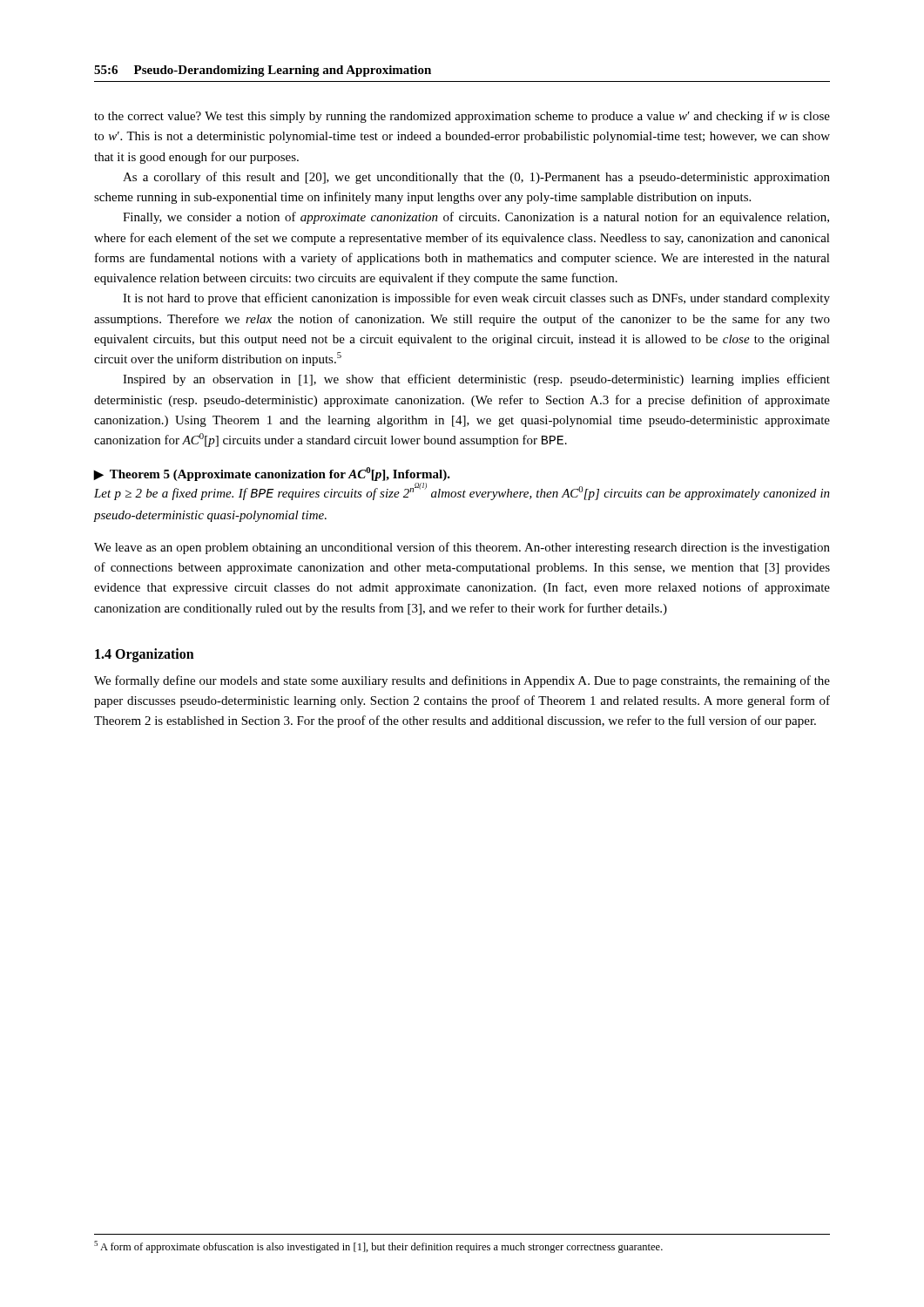Click on the passage starting "It is not hard to"
Screen dimensions: 1307x924
[462, 329]
